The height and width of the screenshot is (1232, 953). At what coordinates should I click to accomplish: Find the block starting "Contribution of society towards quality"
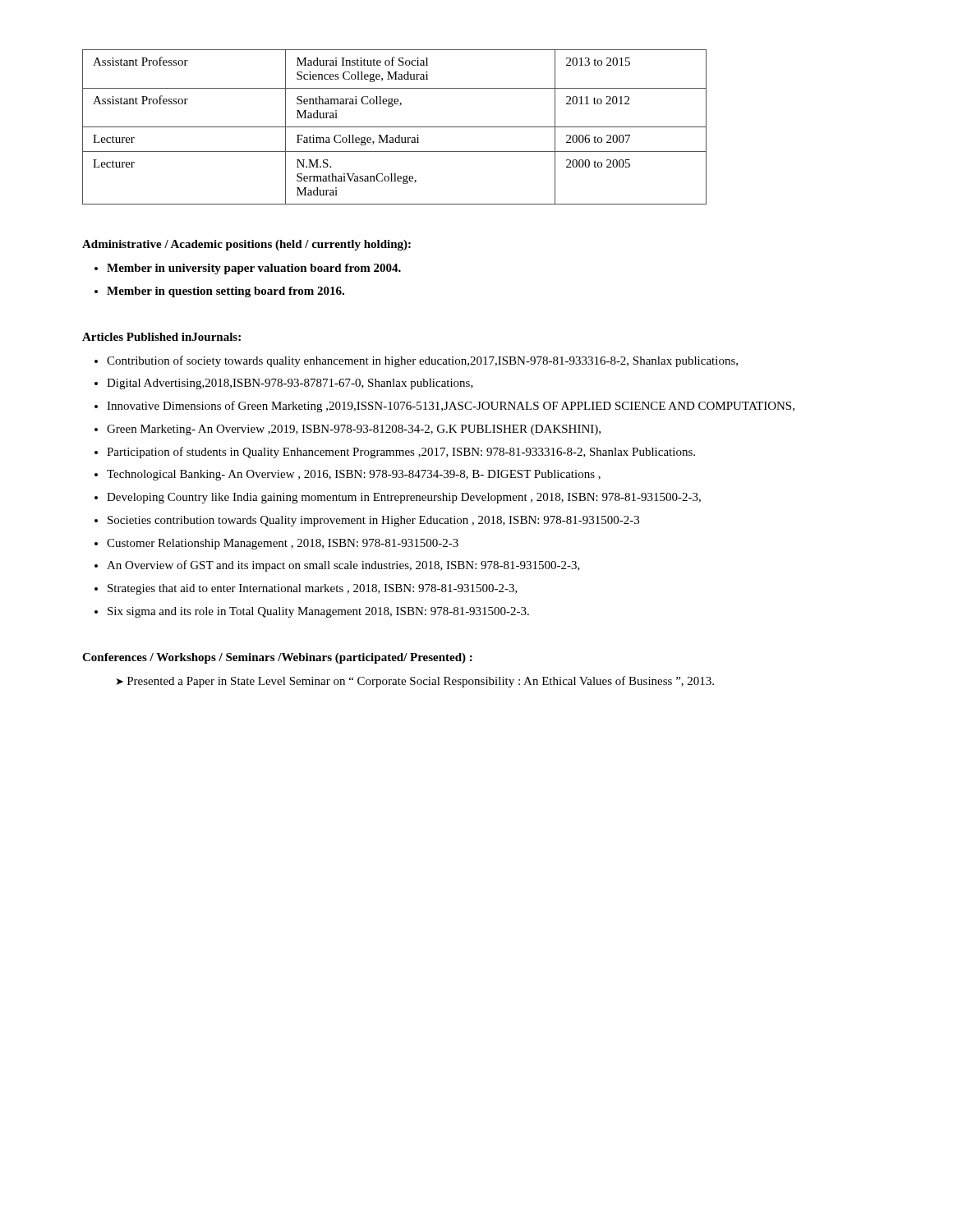click(x=423, y=360)
